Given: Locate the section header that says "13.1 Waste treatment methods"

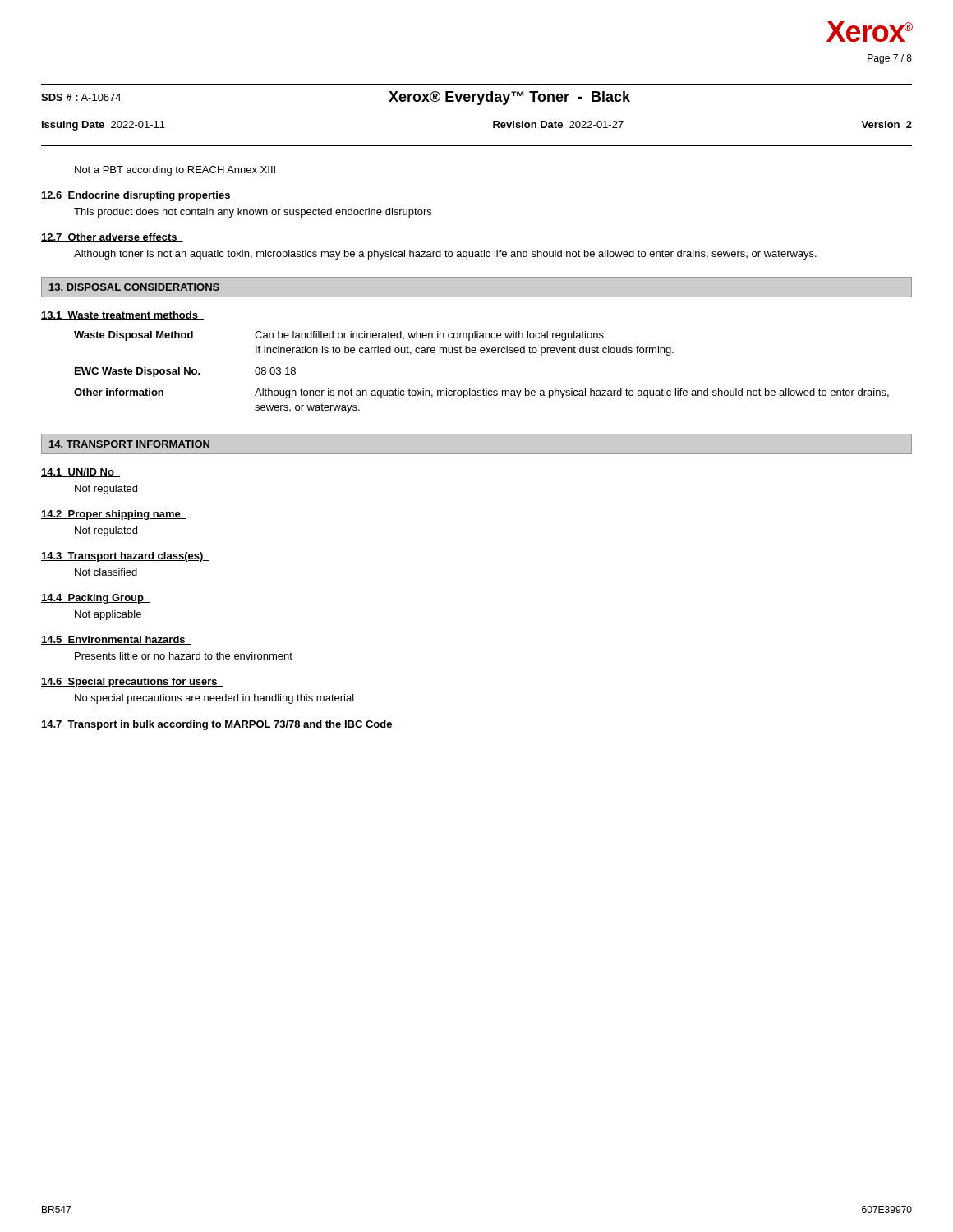Looking at the screenshot, I should pyautogui.click(x=123, y=315).
